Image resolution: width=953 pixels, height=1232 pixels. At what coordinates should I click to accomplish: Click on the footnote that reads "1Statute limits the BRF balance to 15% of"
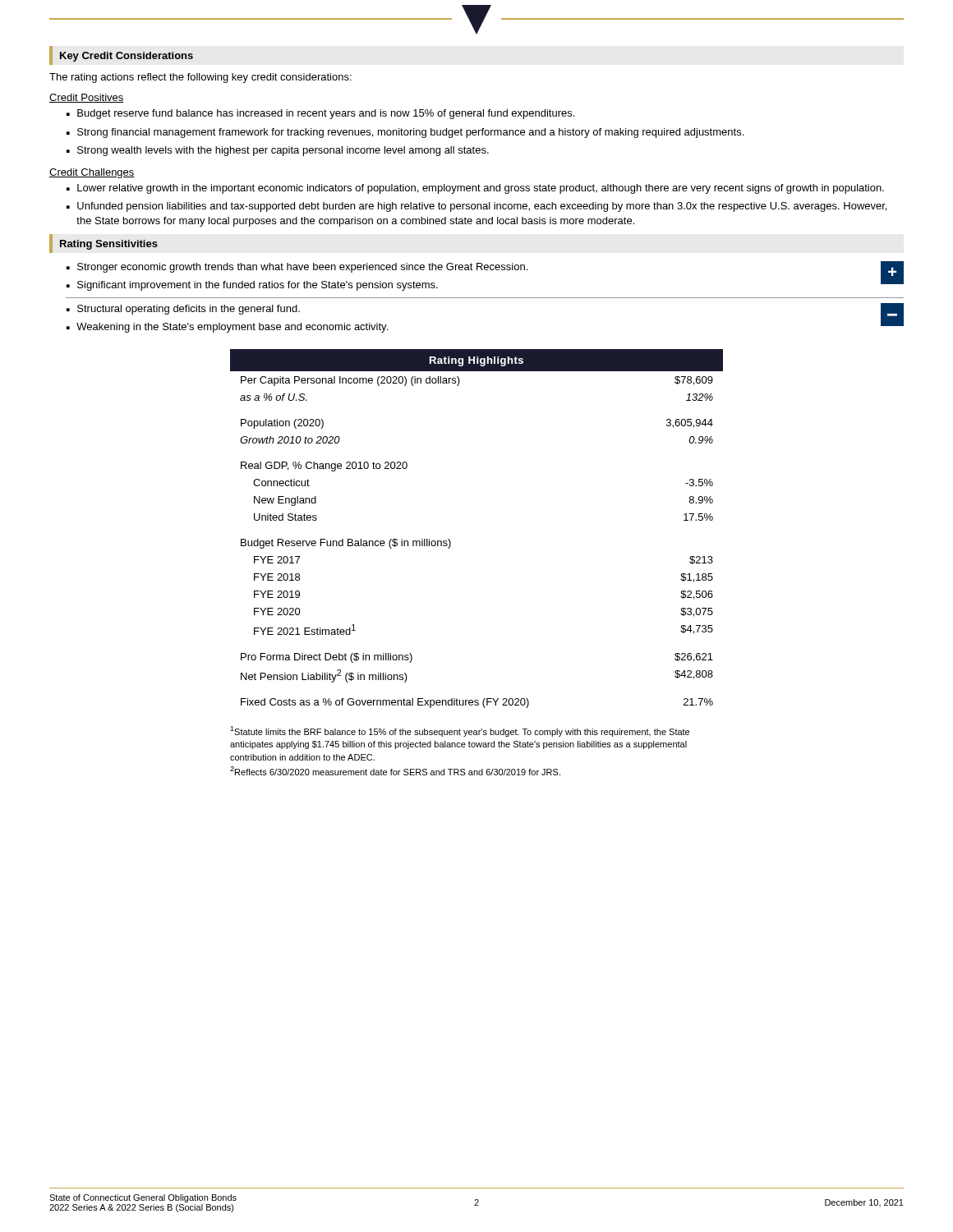tap(460, 751)
